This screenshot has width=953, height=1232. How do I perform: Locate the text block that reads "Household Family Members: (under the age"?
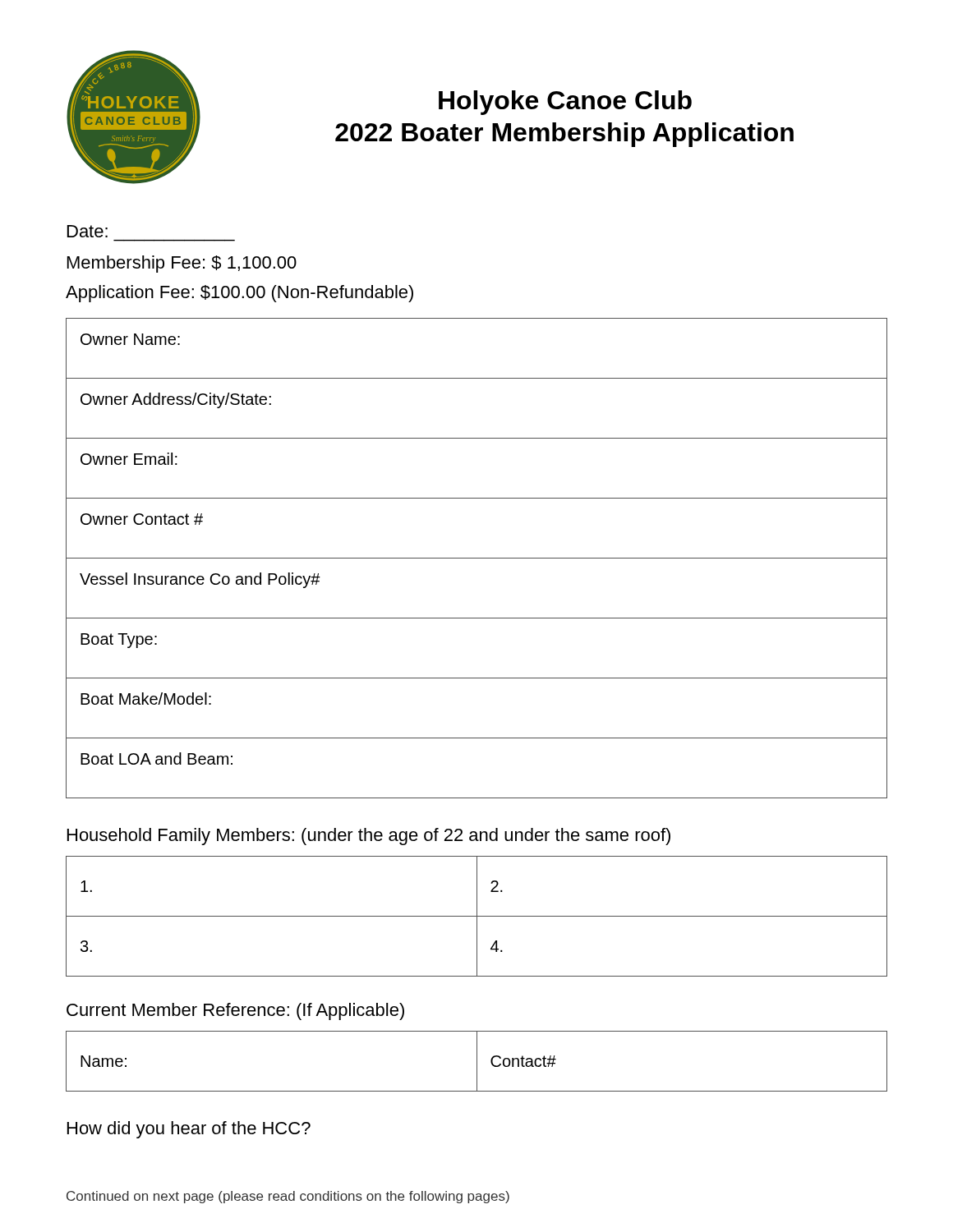tap(369, 835)
